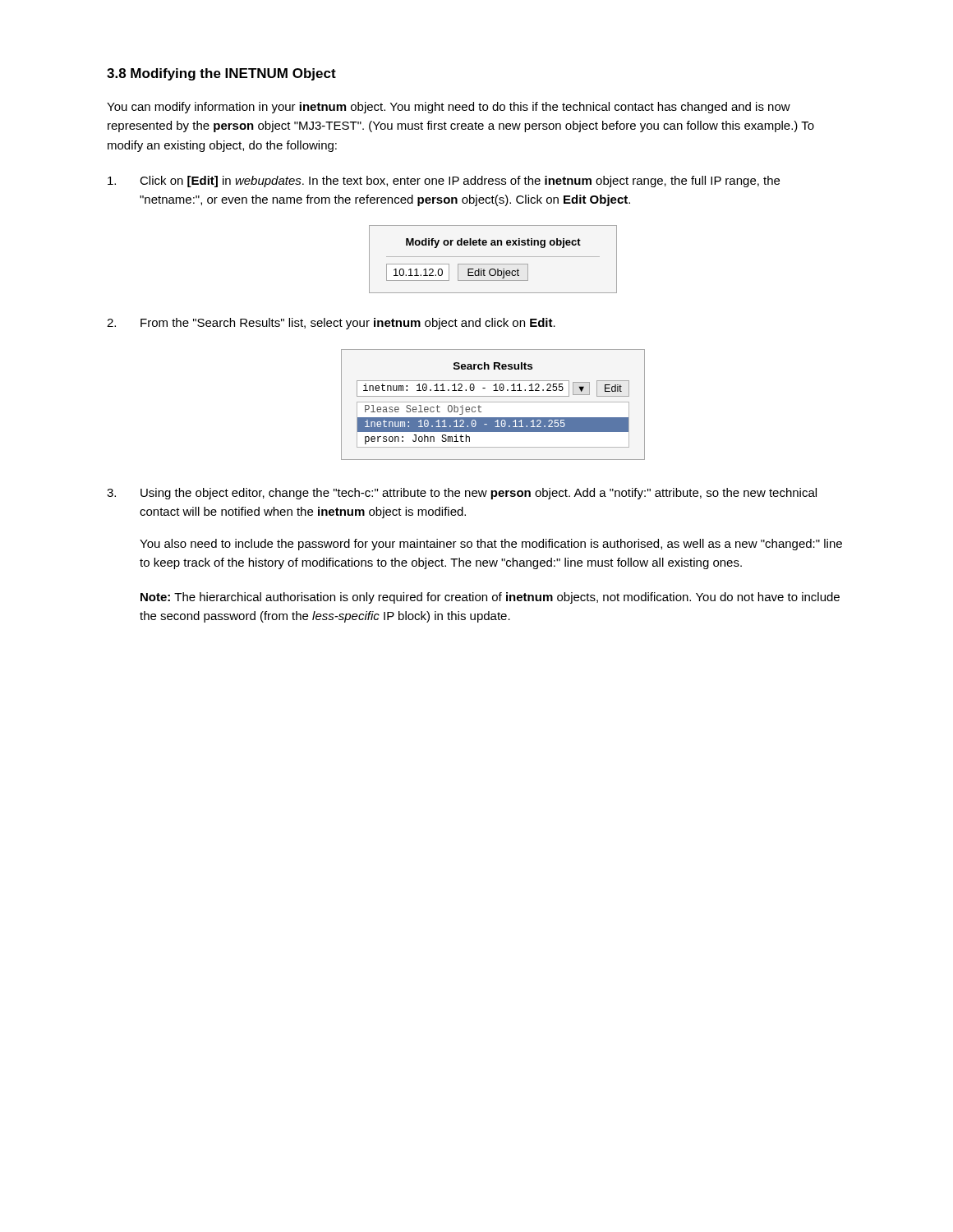Click on the text block with the text "Note: The hierarchical authorisation is"
Screen dimensions: 1232x953
[490, 606]
